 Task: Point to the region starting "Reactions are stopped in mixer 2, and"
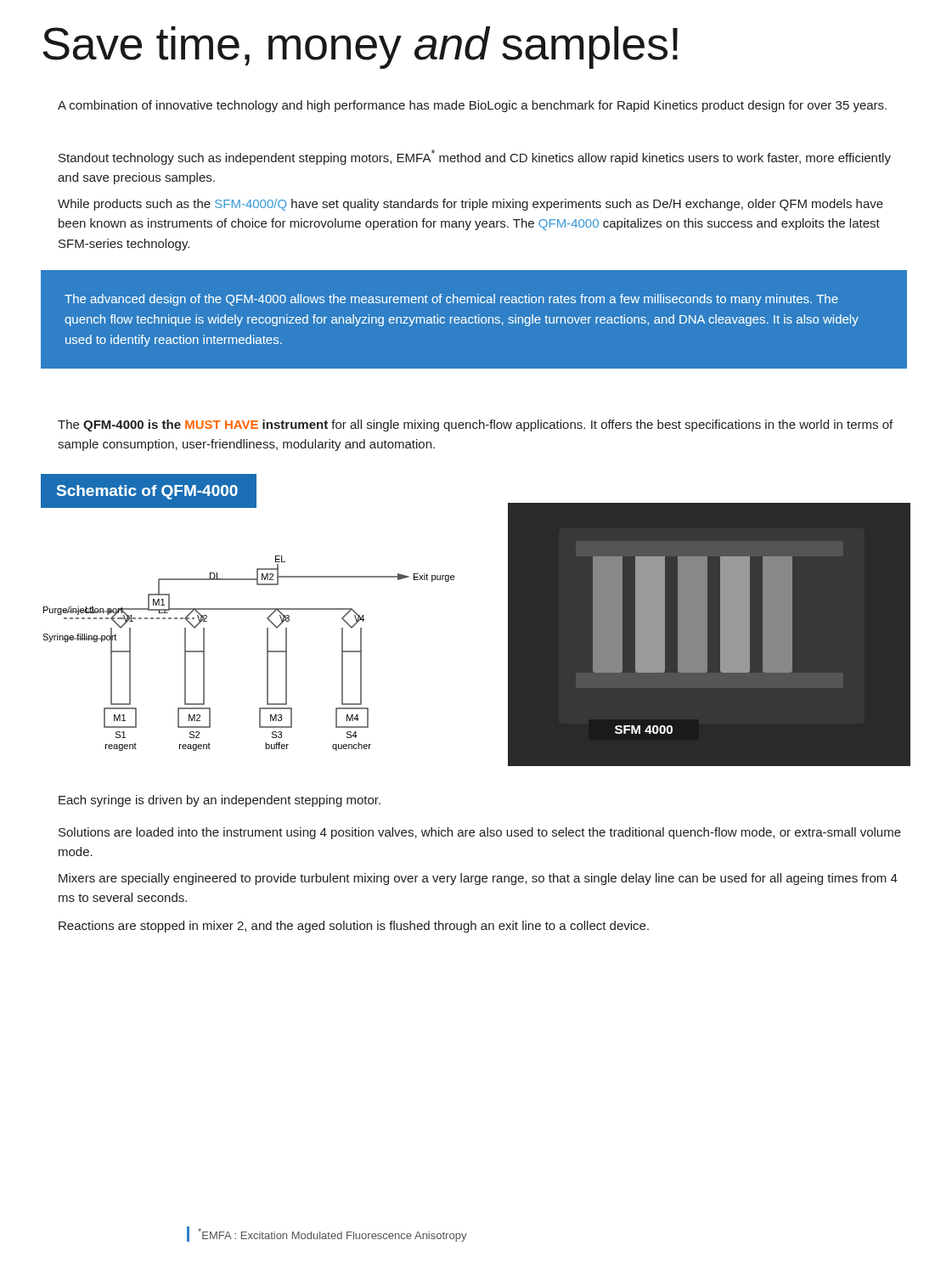pos(354,925)
